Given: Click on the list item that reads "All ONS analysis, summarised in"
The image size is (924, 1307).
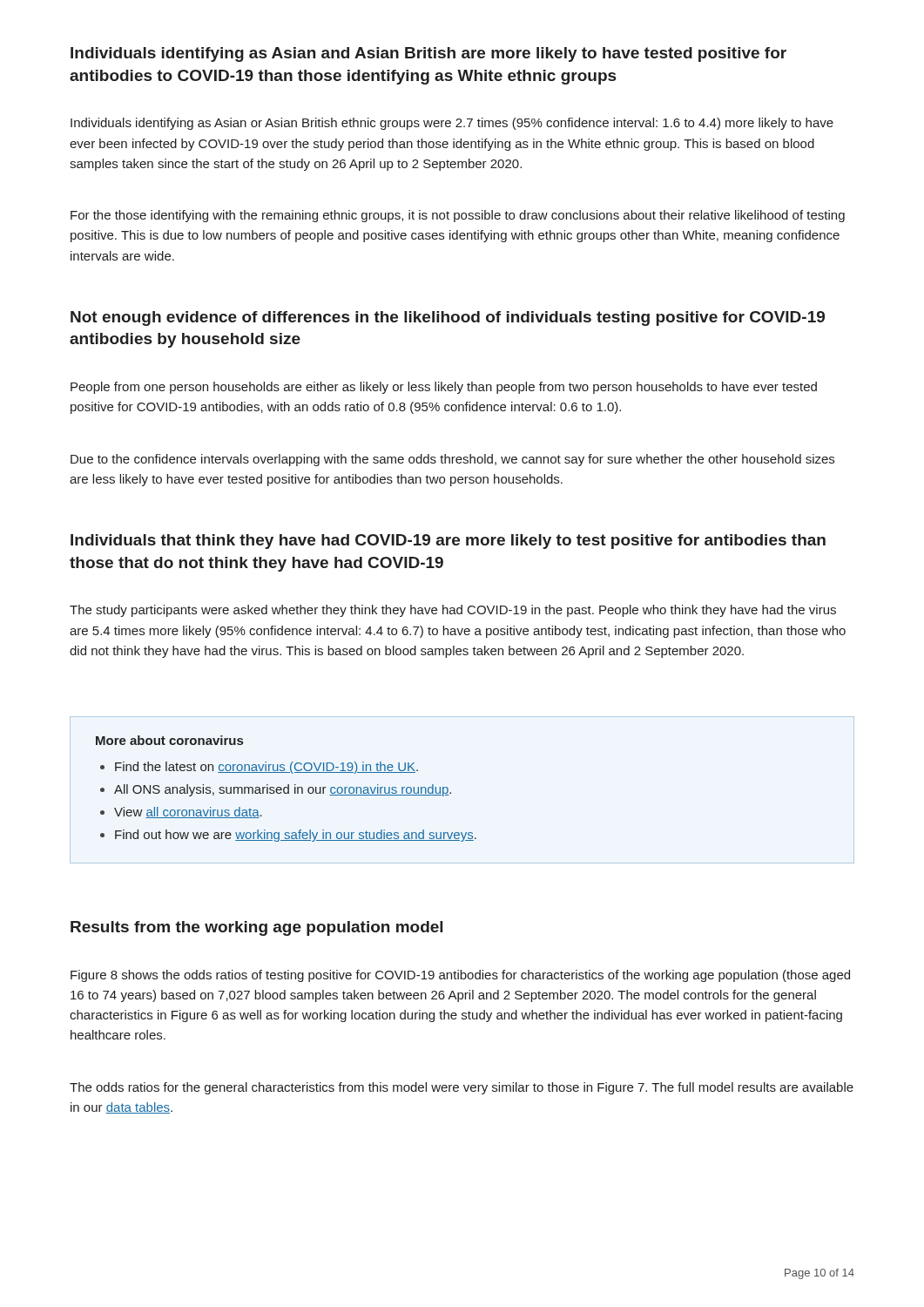Looking at the screenshot, I should [x=283, y=789].
